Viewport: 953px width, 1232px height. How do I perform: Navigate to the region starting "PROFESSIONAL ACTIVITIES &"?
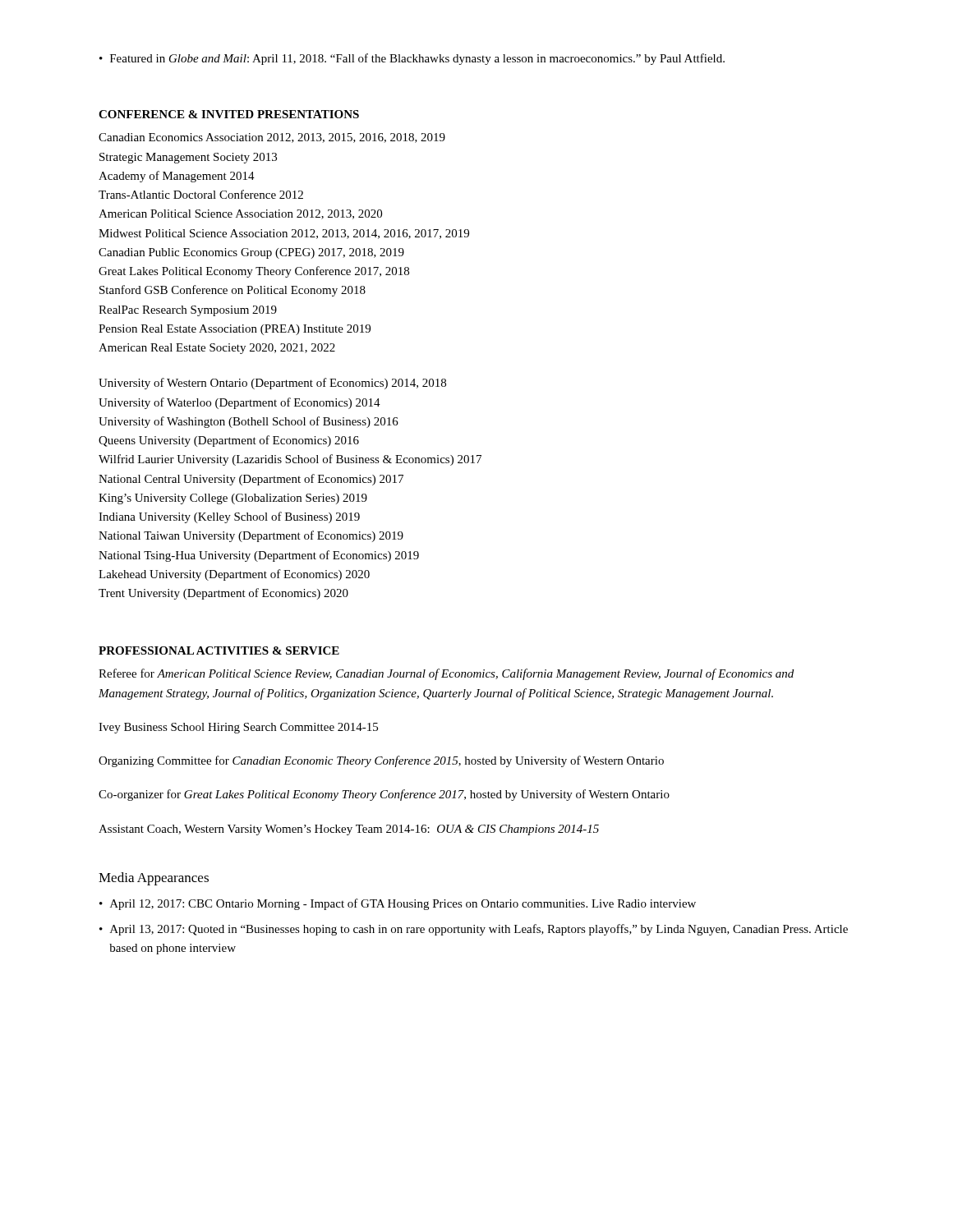click(x=219, y=651)
